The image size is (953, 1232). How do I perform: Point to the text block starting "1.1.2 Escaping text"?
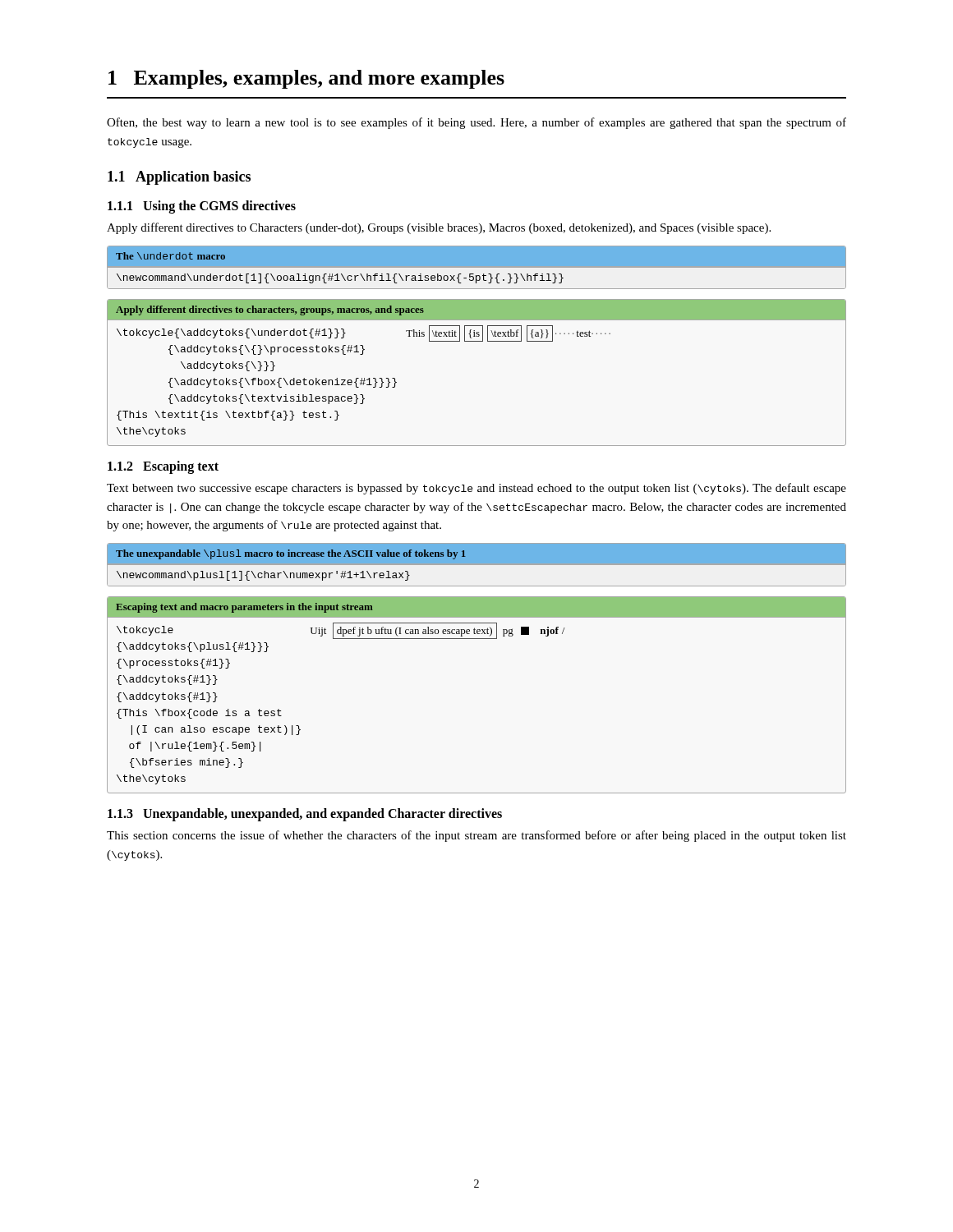click(x=163, y=467)
